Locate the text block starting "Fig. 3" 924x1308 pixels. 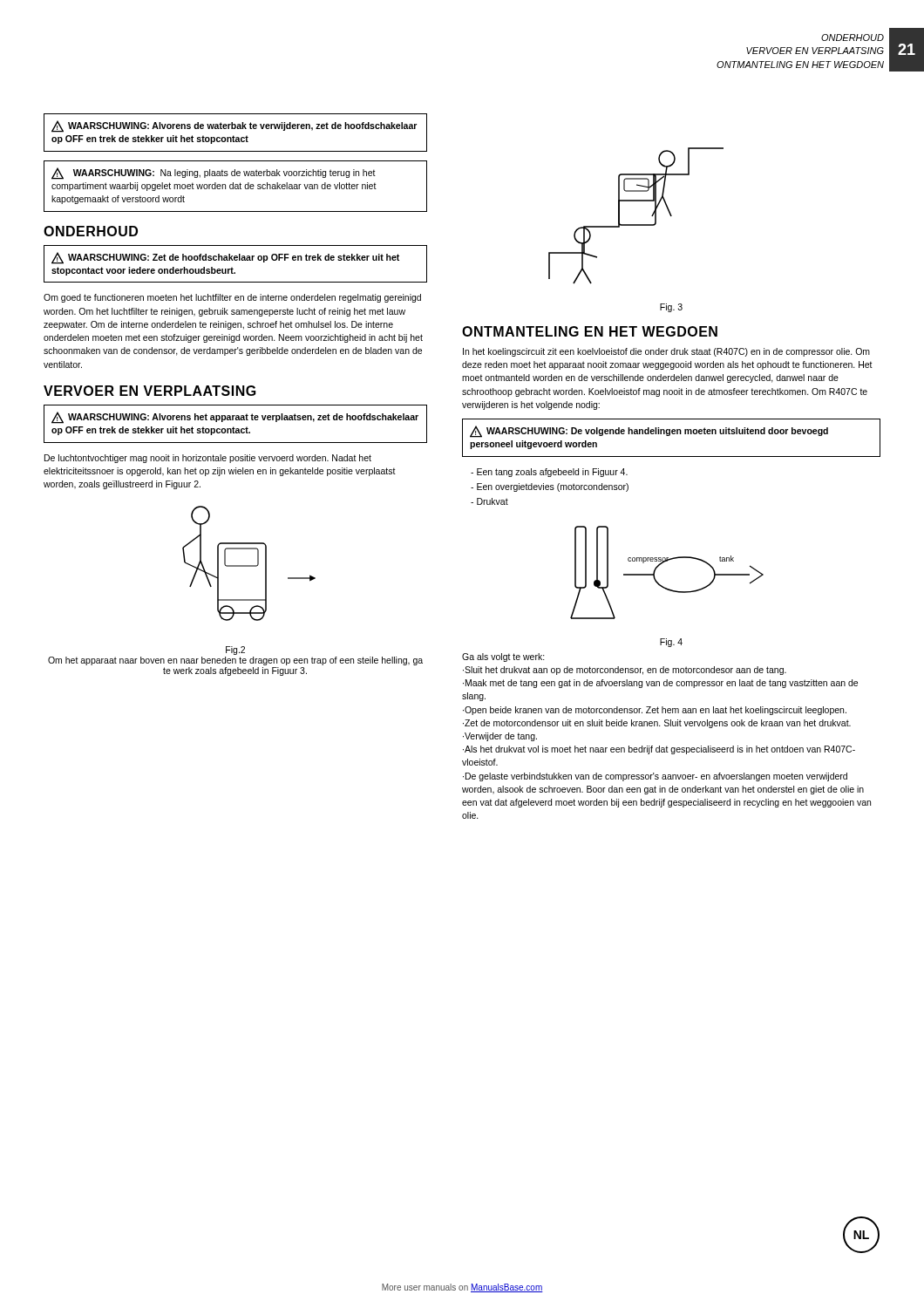point(671,307)
